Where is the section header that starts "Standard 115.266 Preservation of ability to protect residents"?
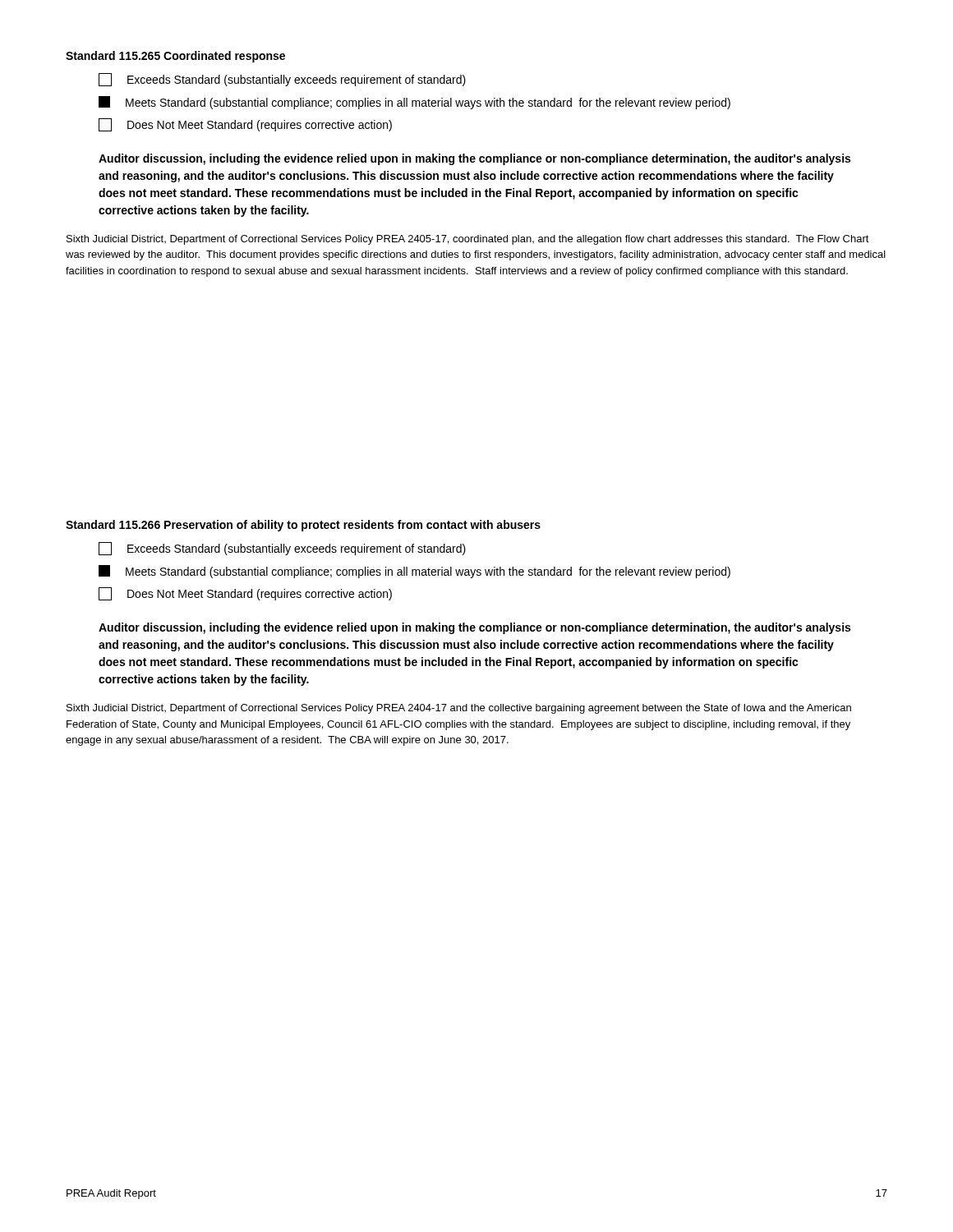953x1232 pixels. (303, 525)
